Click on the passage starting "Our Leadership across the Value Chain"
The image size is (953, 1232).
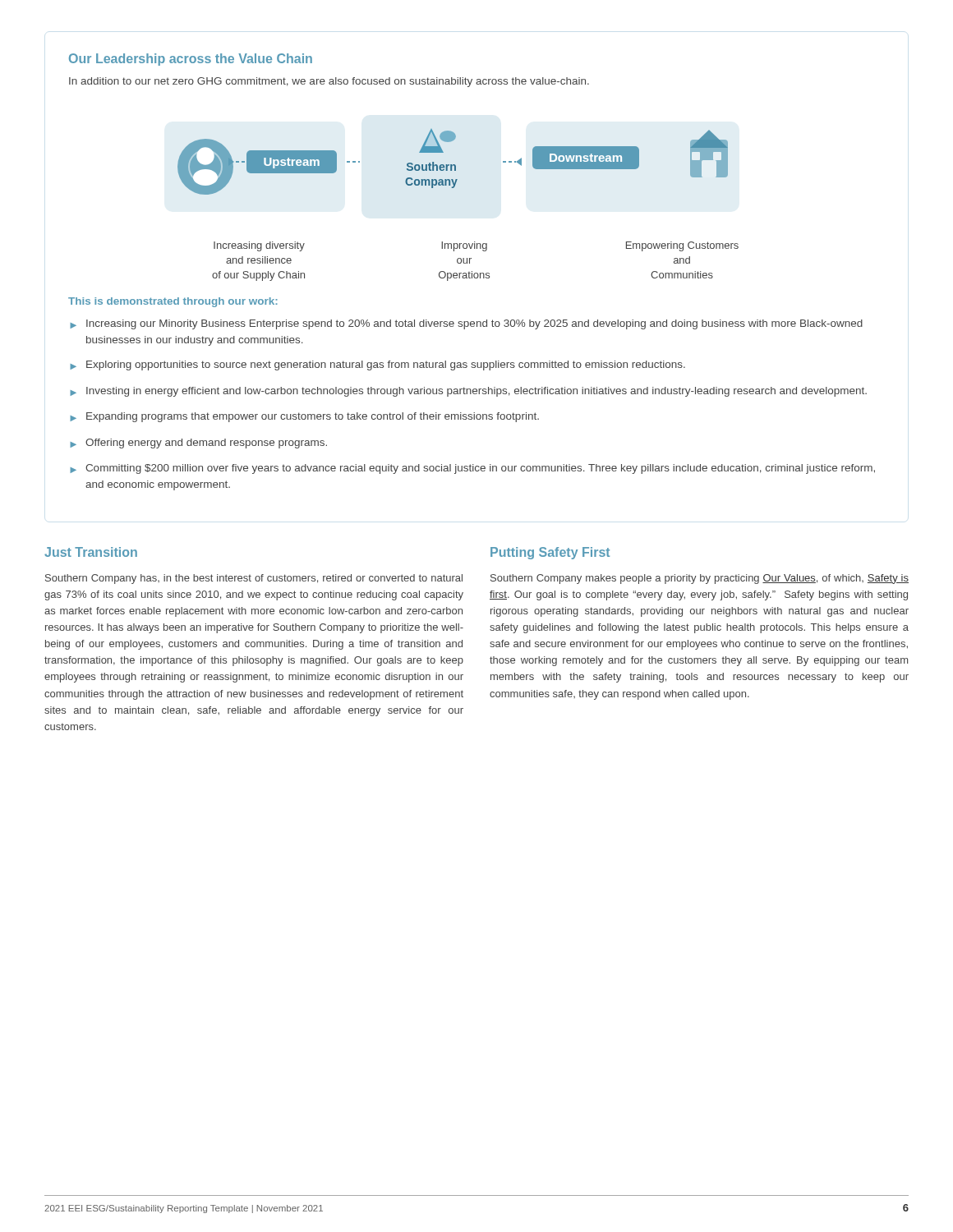point(191,59)
